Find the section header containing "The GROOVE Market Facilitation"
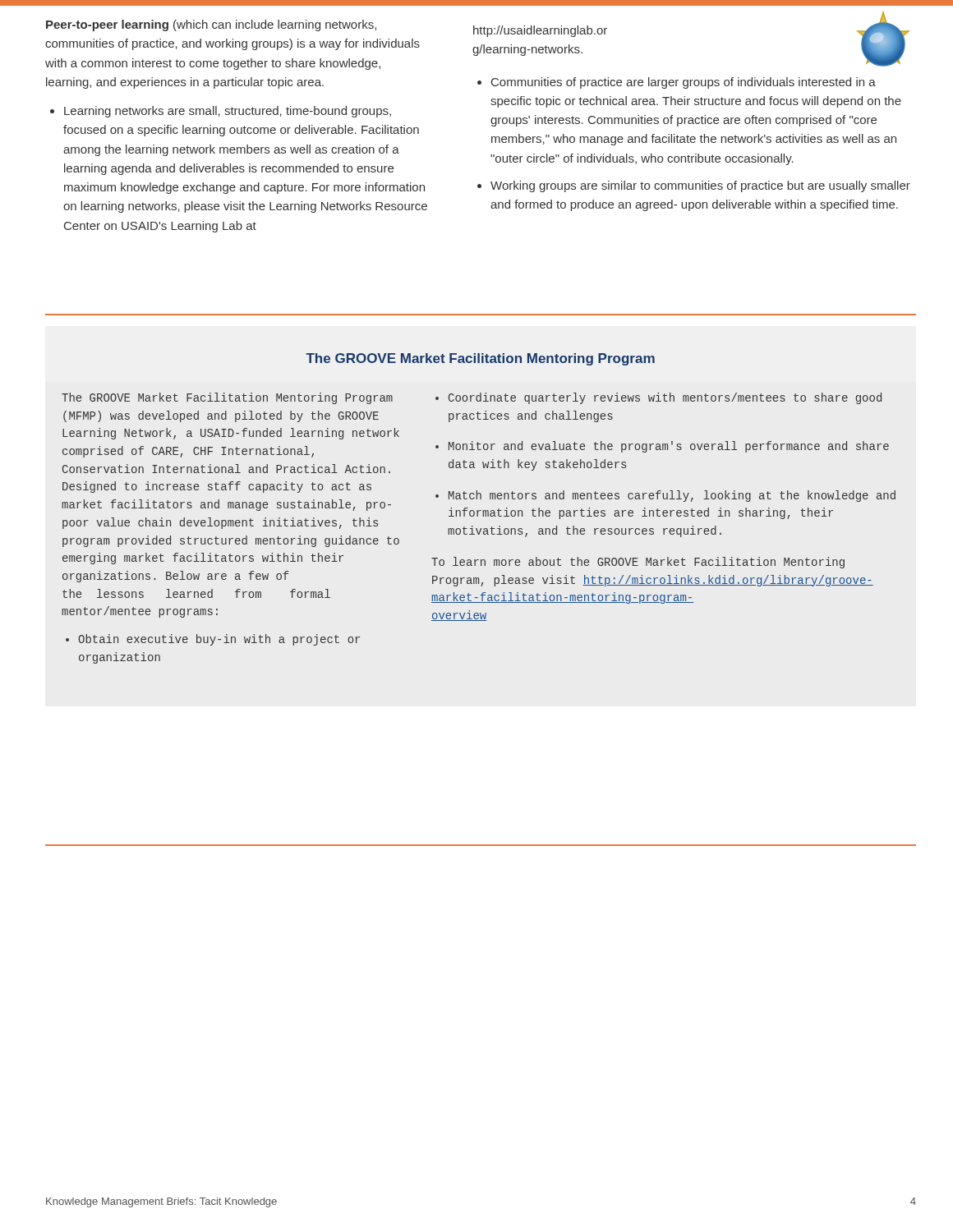The height and width of the screenshot is (1232, 953). click(481, 359)
